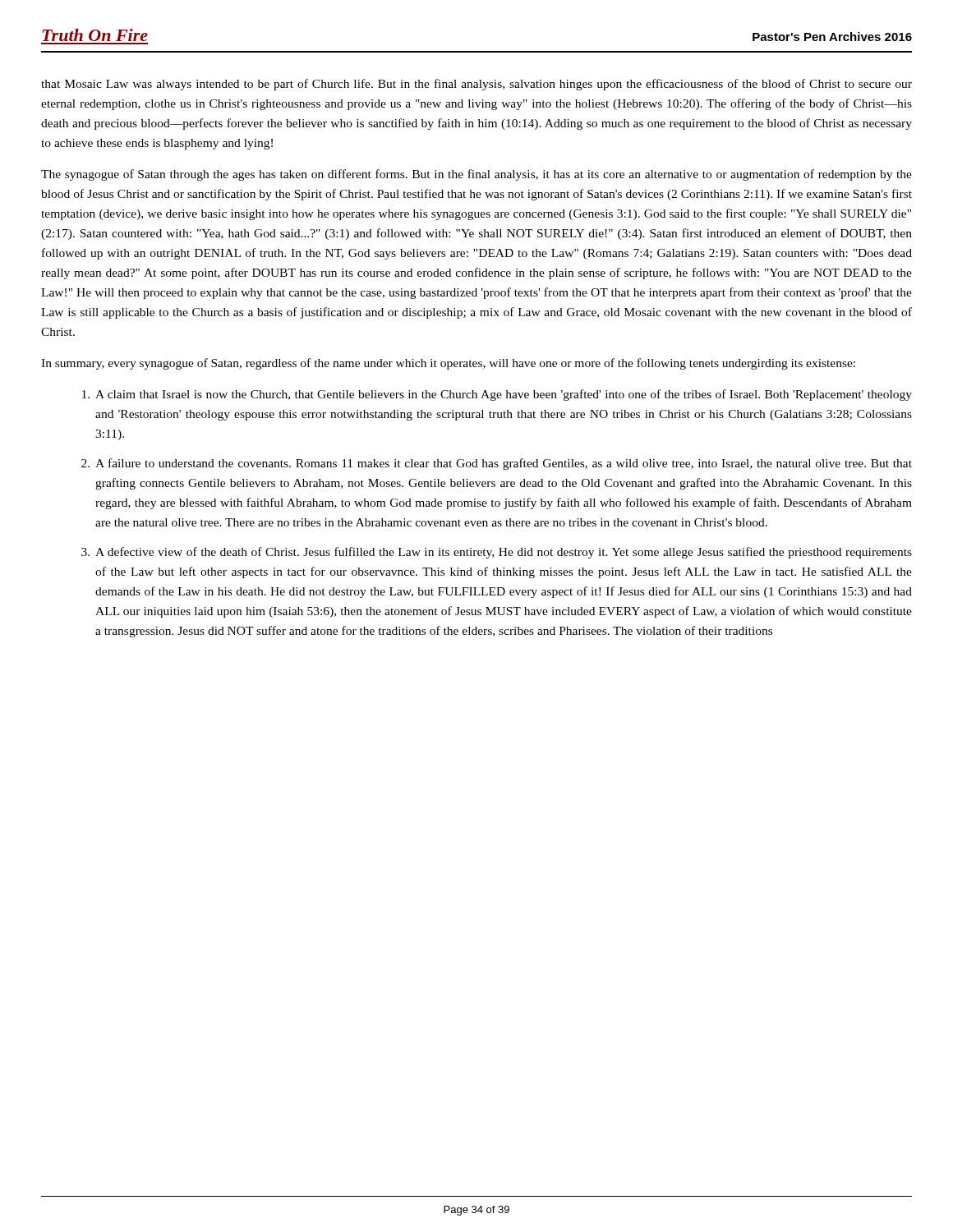Click on the list item that reads "3. A defective view of the death"

click(489, 592)
